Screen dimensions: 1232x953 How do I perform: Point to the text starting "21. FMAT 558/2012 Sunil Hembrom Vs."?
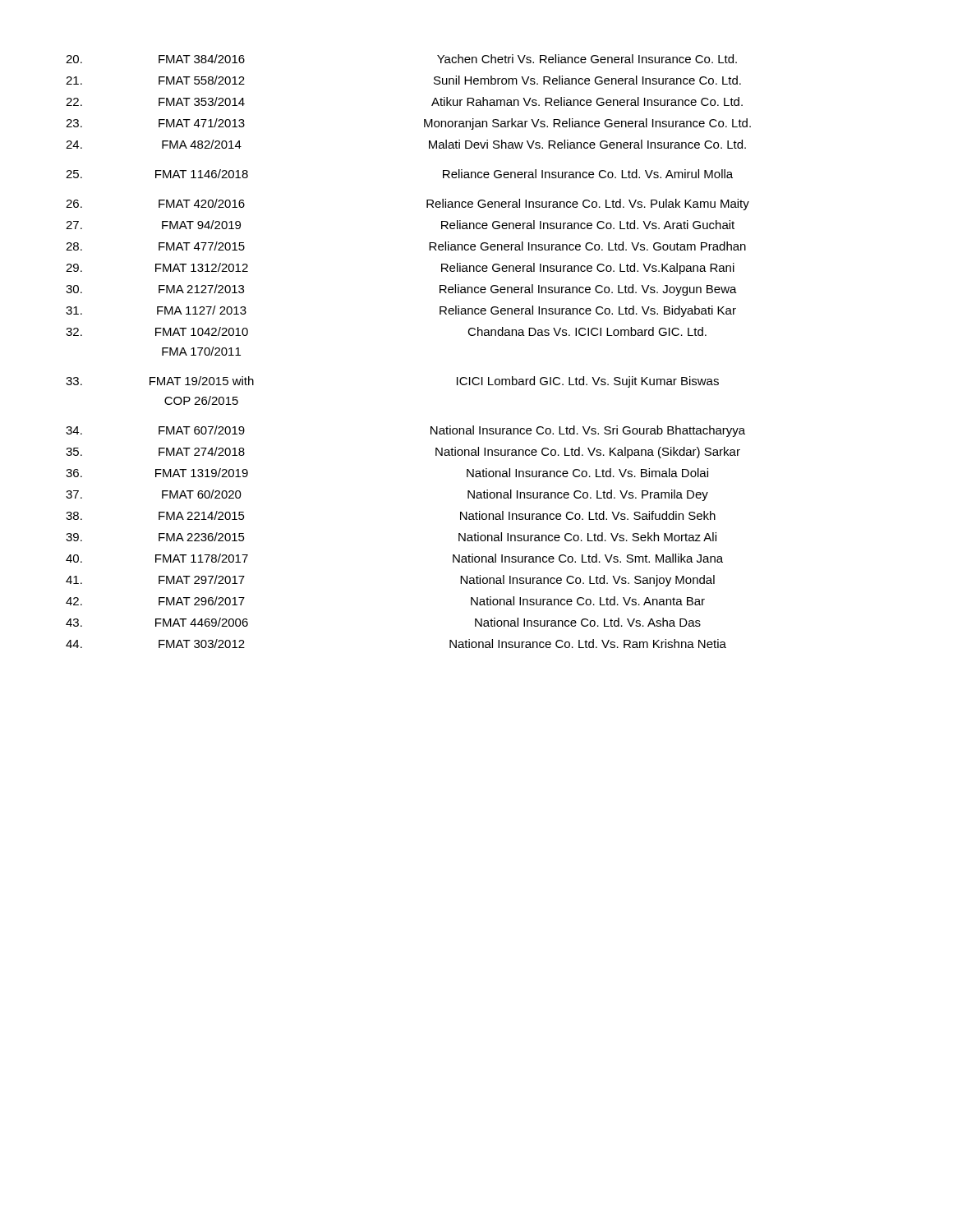point(476,80)
